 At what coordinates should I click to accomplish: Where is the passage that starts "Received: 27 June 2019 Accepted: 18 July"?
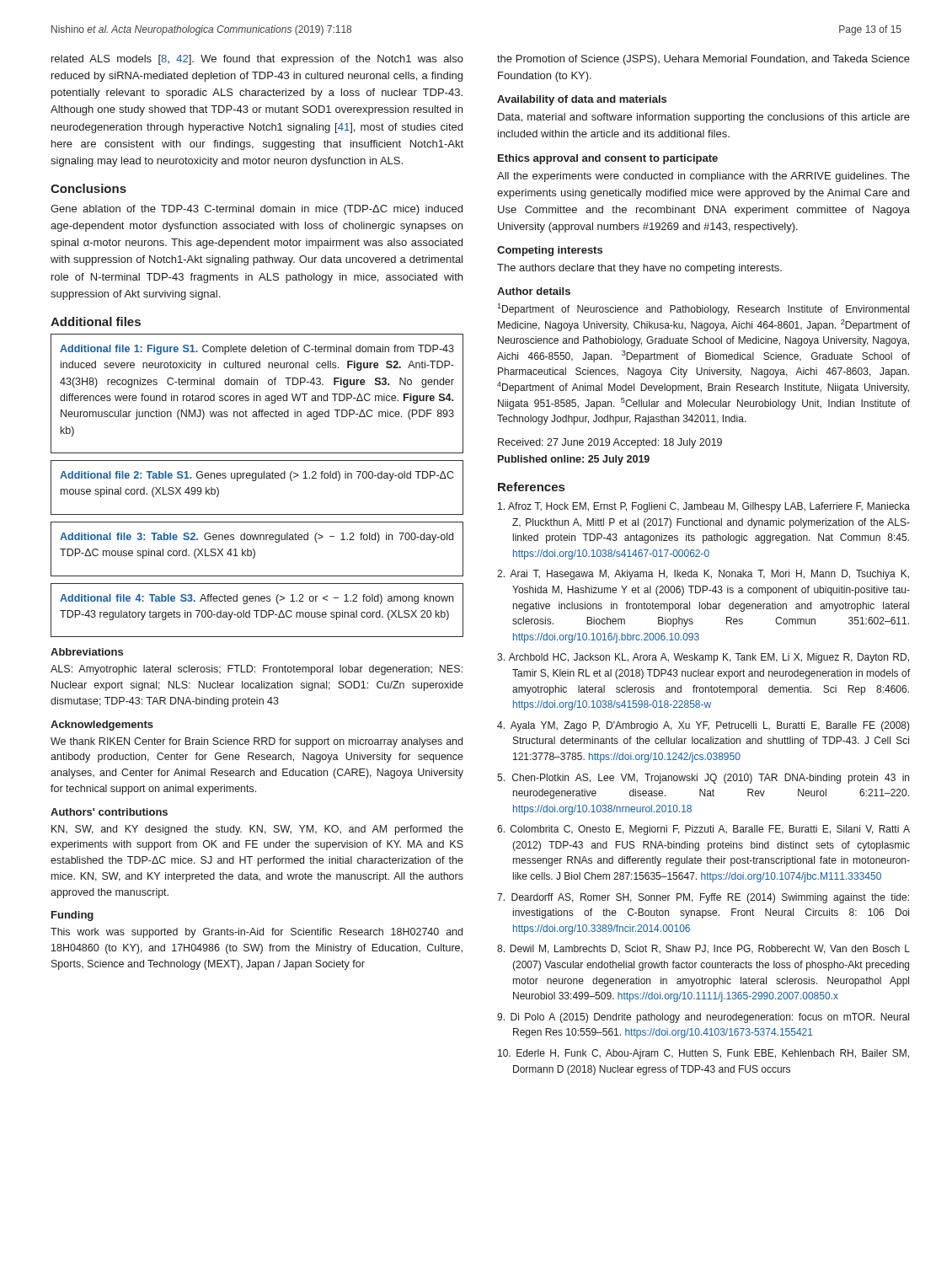click(703, 451)
